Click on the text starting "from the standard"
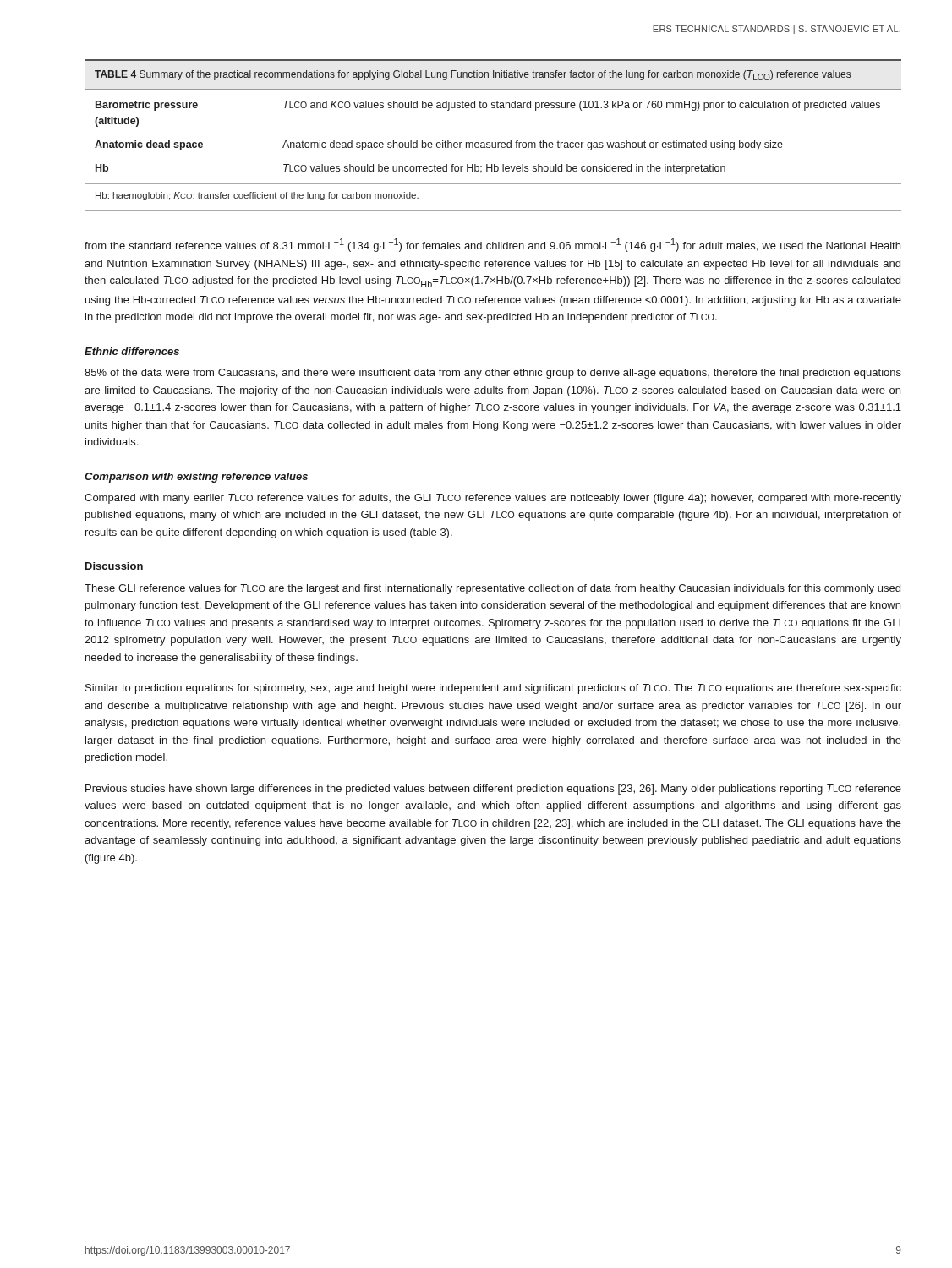 tap(493, 280)
